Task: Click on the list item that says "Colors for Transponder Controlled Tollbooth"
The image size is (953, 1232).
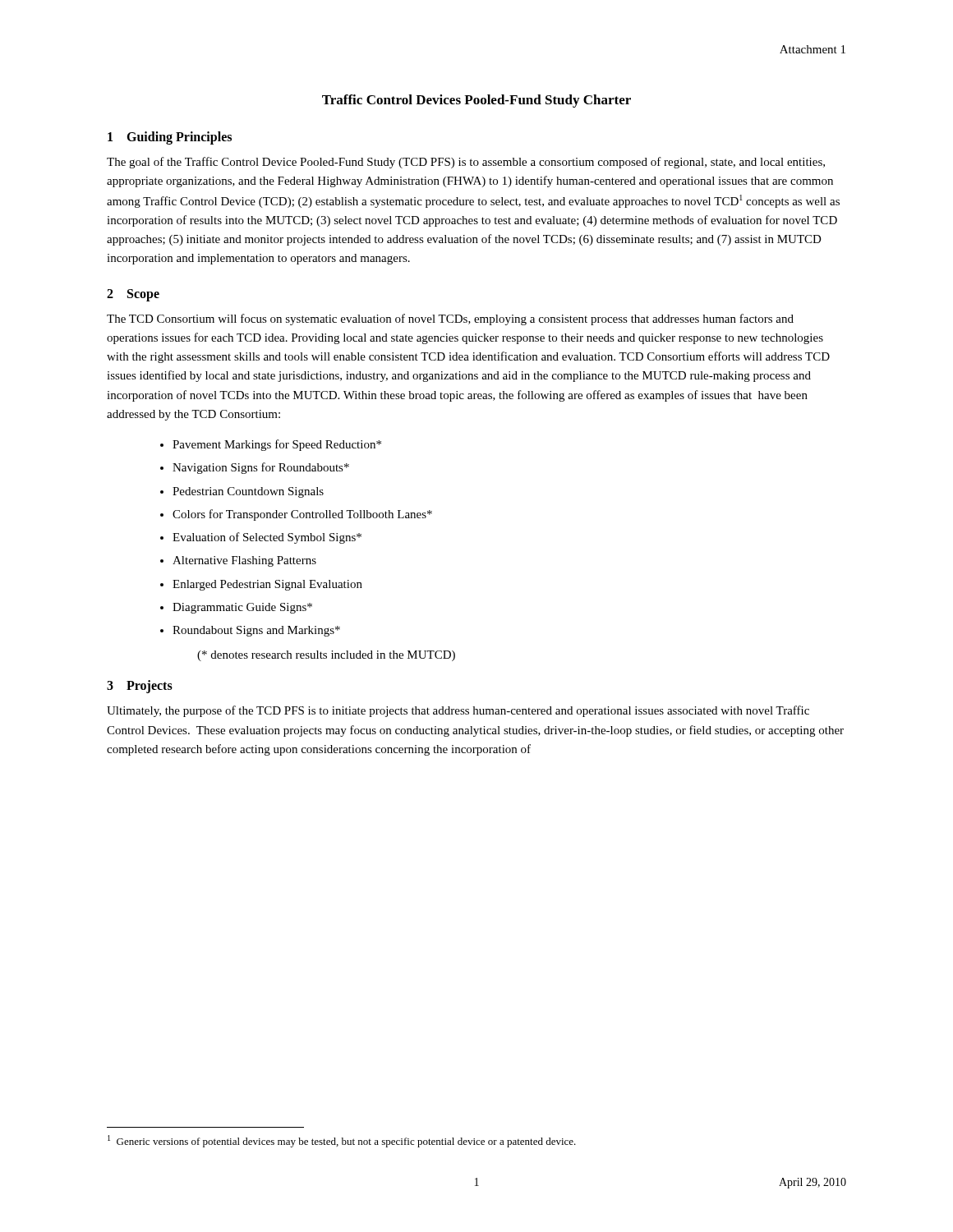Action: (303, 514)
